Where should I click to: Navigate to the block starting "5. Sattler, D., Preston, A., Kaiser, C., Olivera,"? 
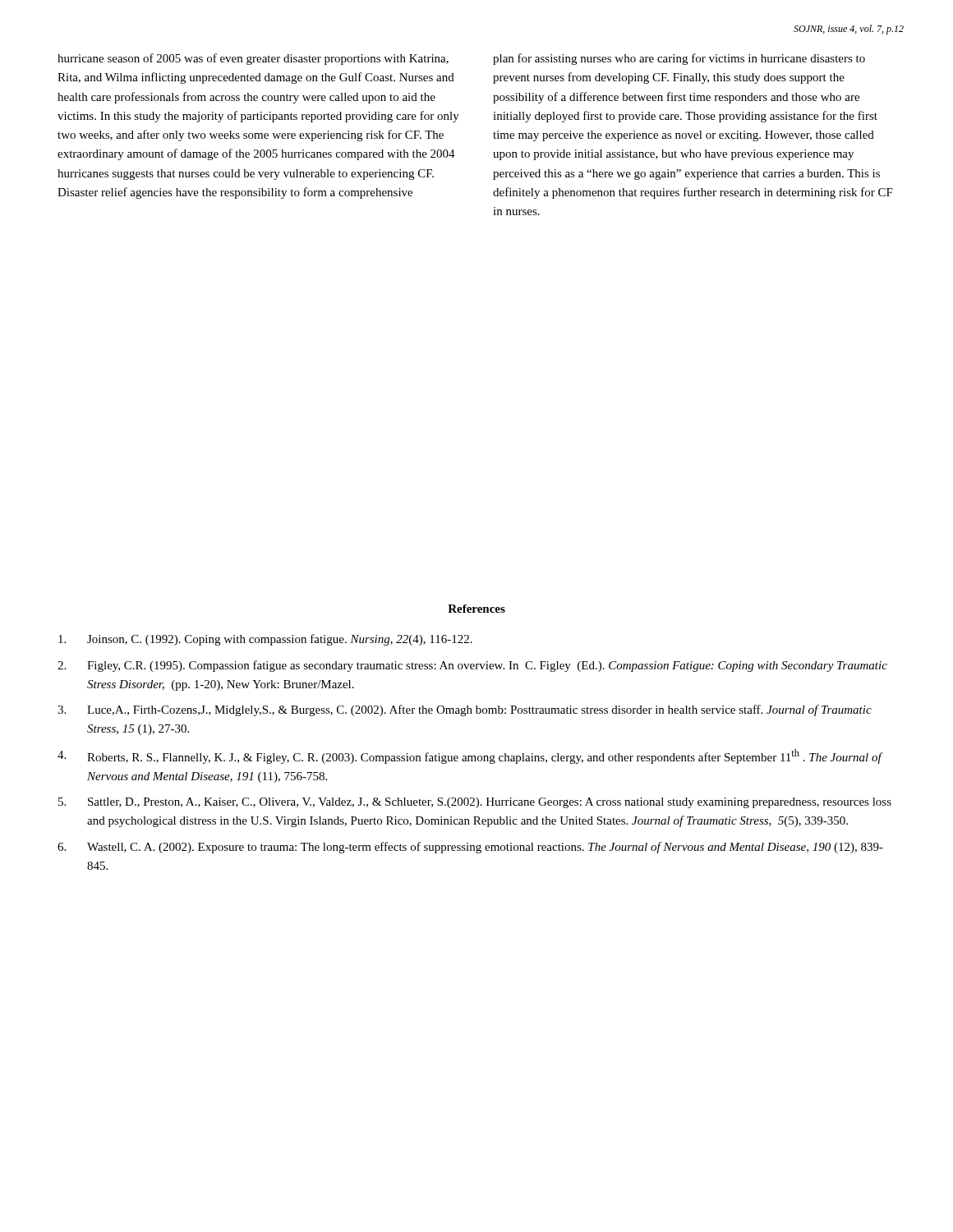476,812
